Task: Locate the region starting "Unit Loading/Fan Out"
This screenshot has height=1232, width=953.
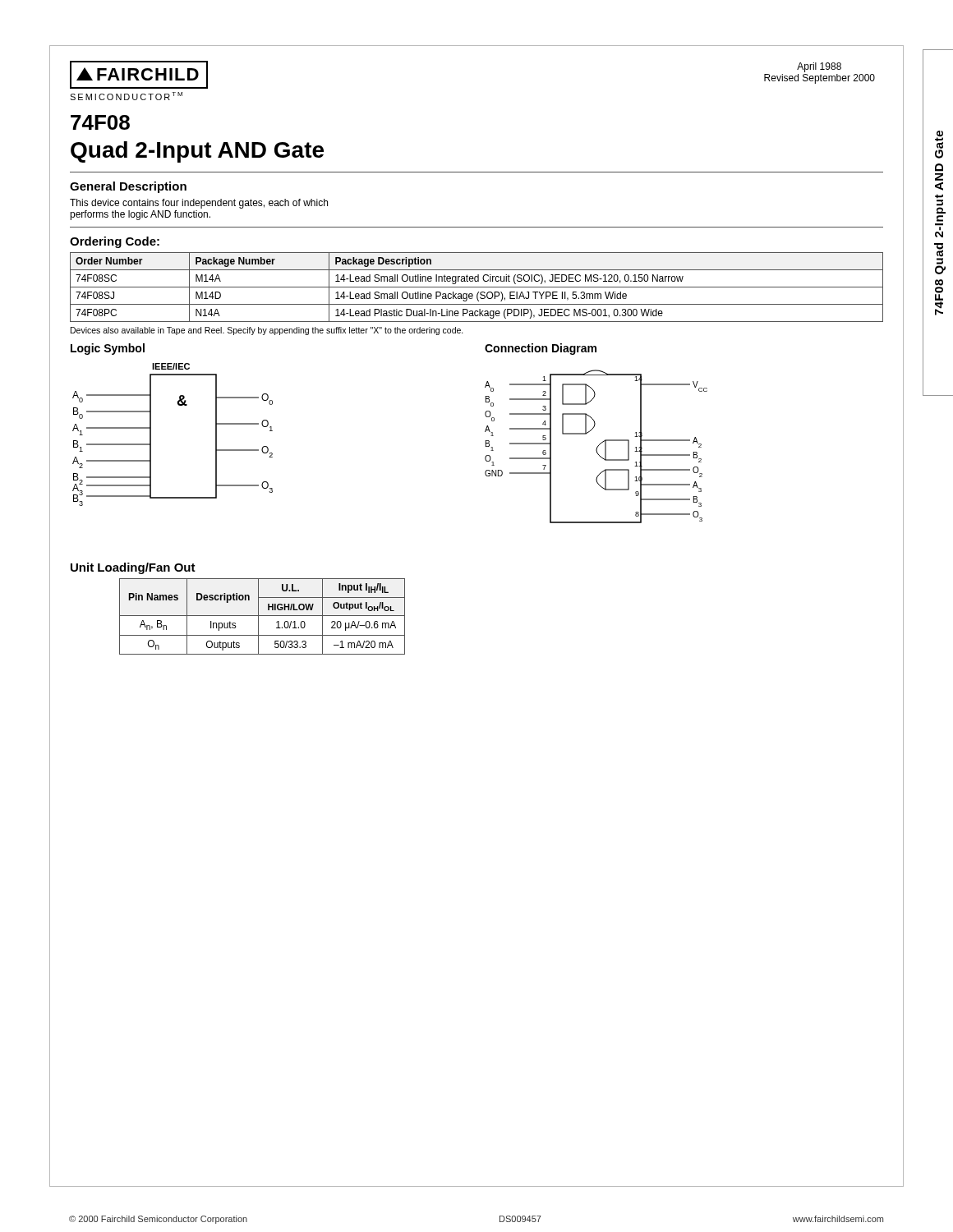Action: (x=132, y=567)
